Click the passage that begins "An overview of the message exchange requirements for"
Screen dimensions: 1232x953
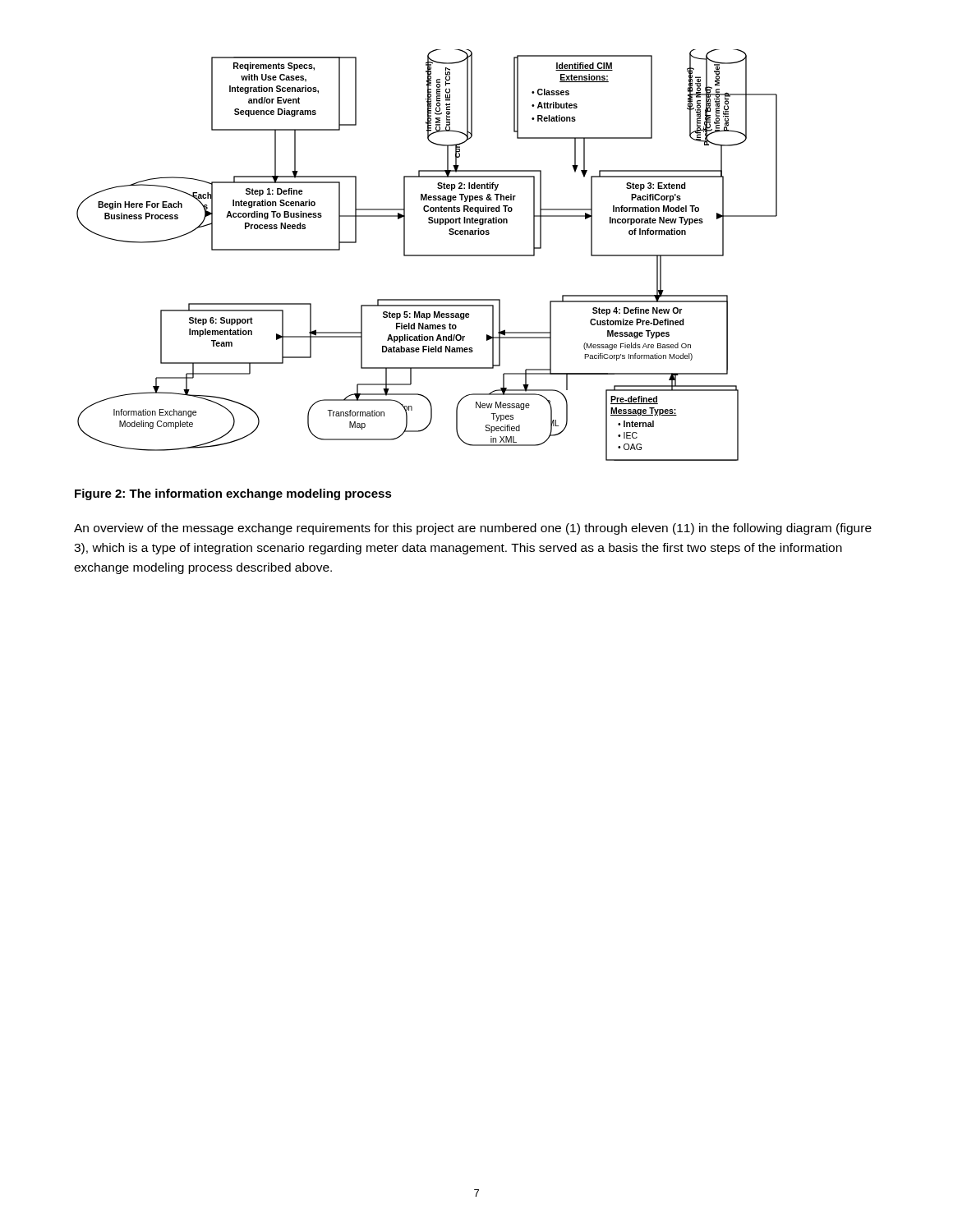click(x=473, y=547)
